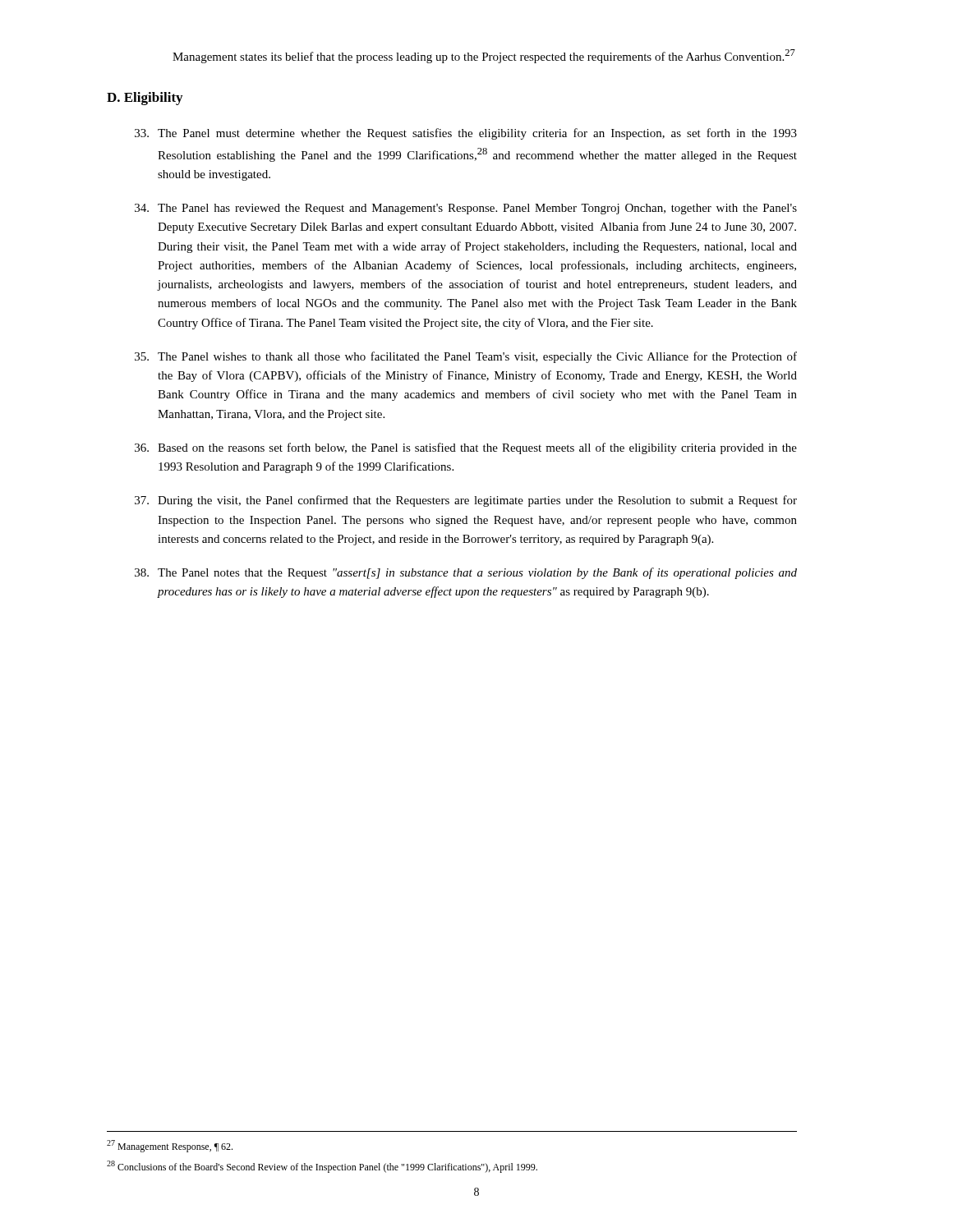Image resolution: width=953 pixels, height=1232 pixels.
Task: Locate the block starting "27 Management Response, ¶ 62."
Action: (170, 1145)
